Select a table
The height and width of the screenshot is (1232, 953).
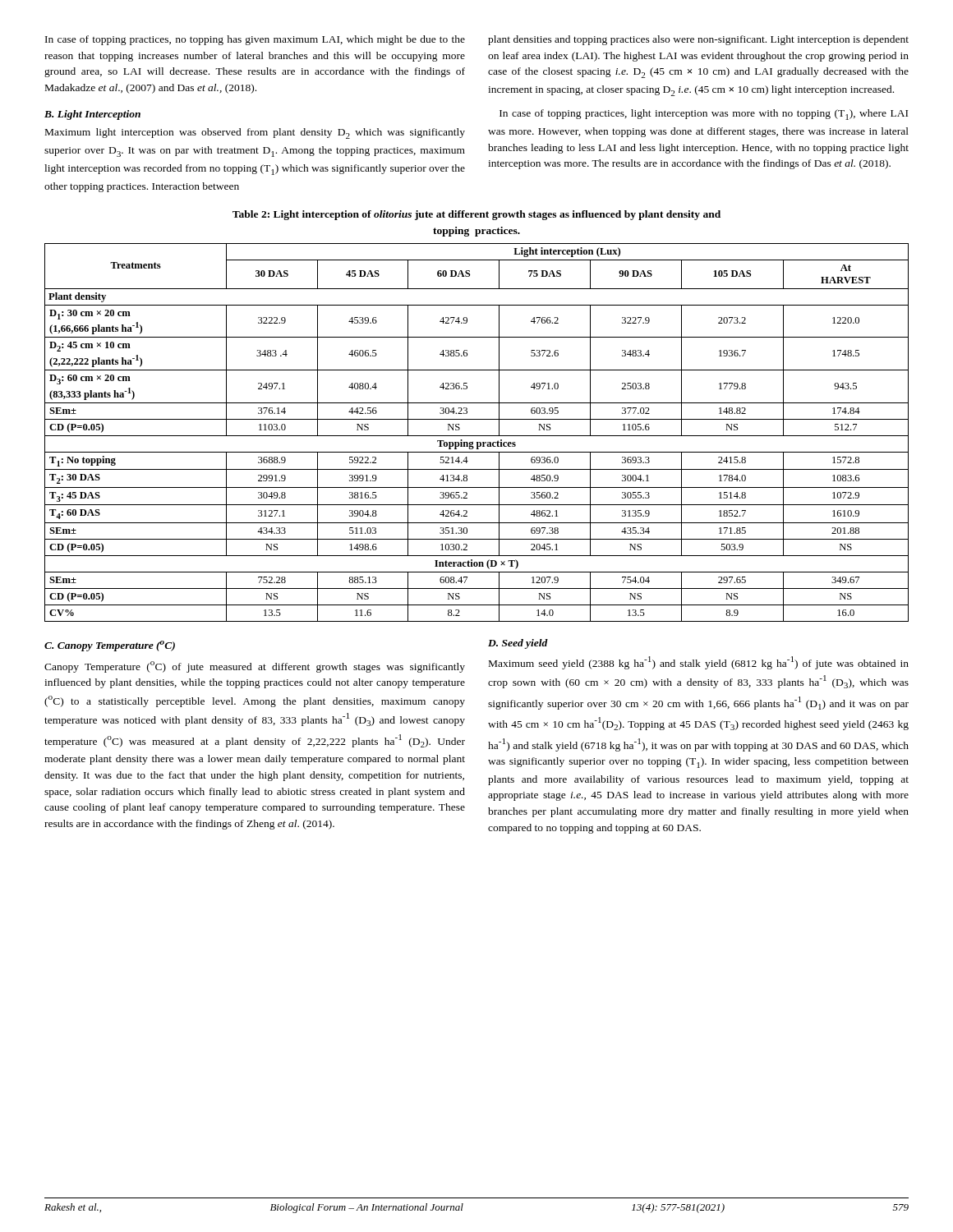tap(476, 432)
